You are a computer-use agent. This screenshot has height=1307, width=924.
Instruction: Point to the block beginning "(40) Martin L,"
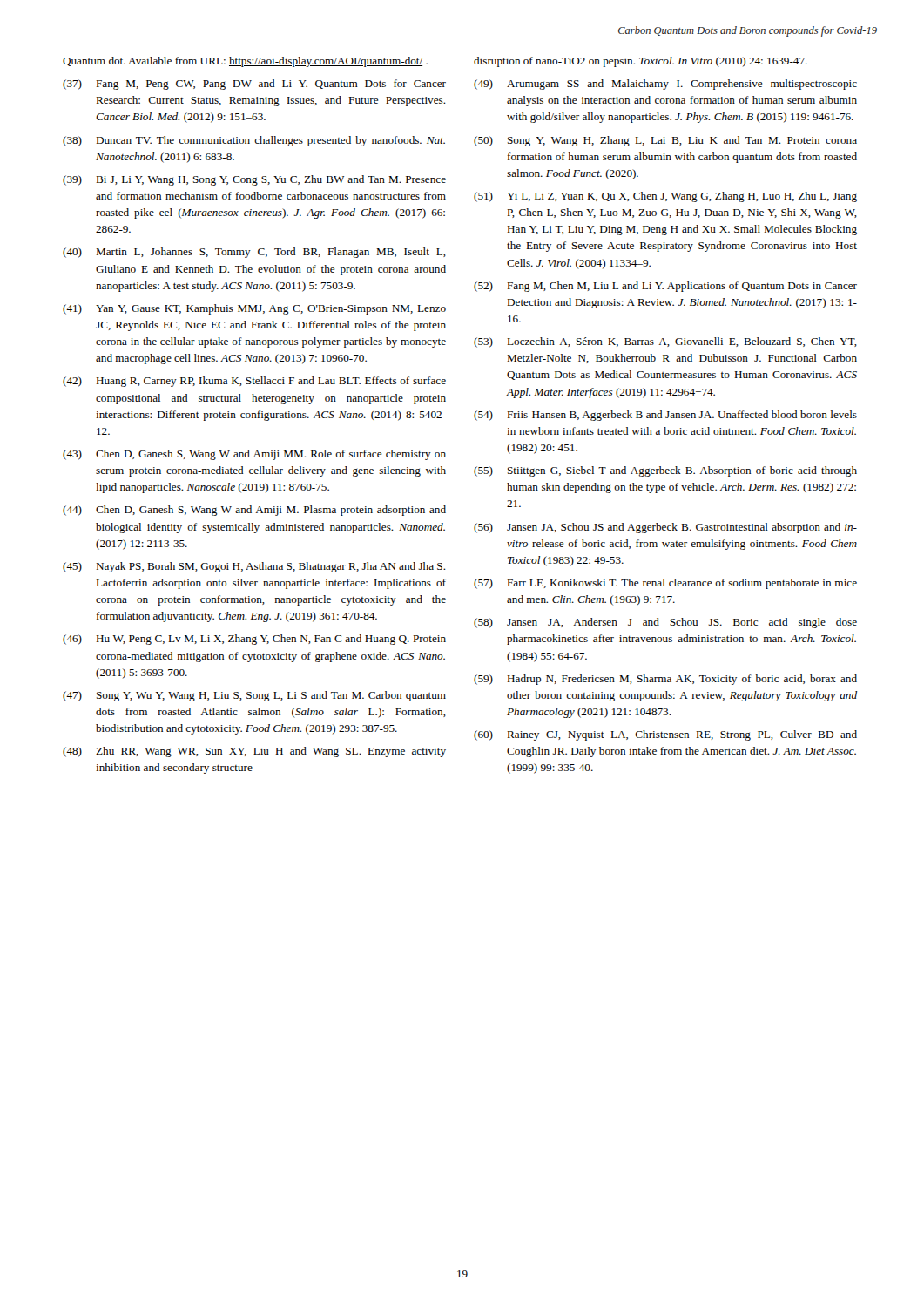(254, 269)
